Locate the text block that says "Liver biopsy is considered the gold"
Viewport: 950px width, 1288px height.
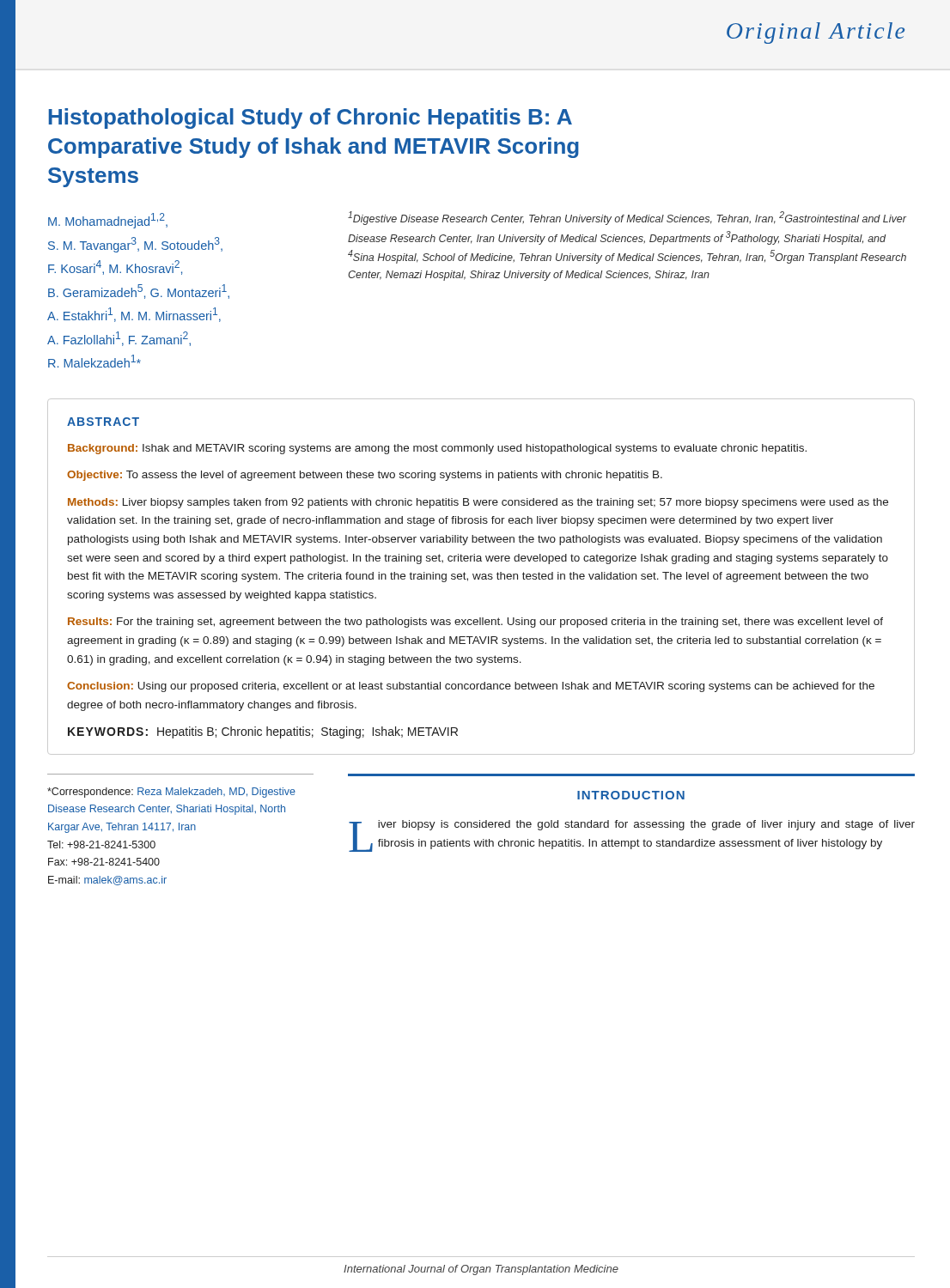(631, 834)
